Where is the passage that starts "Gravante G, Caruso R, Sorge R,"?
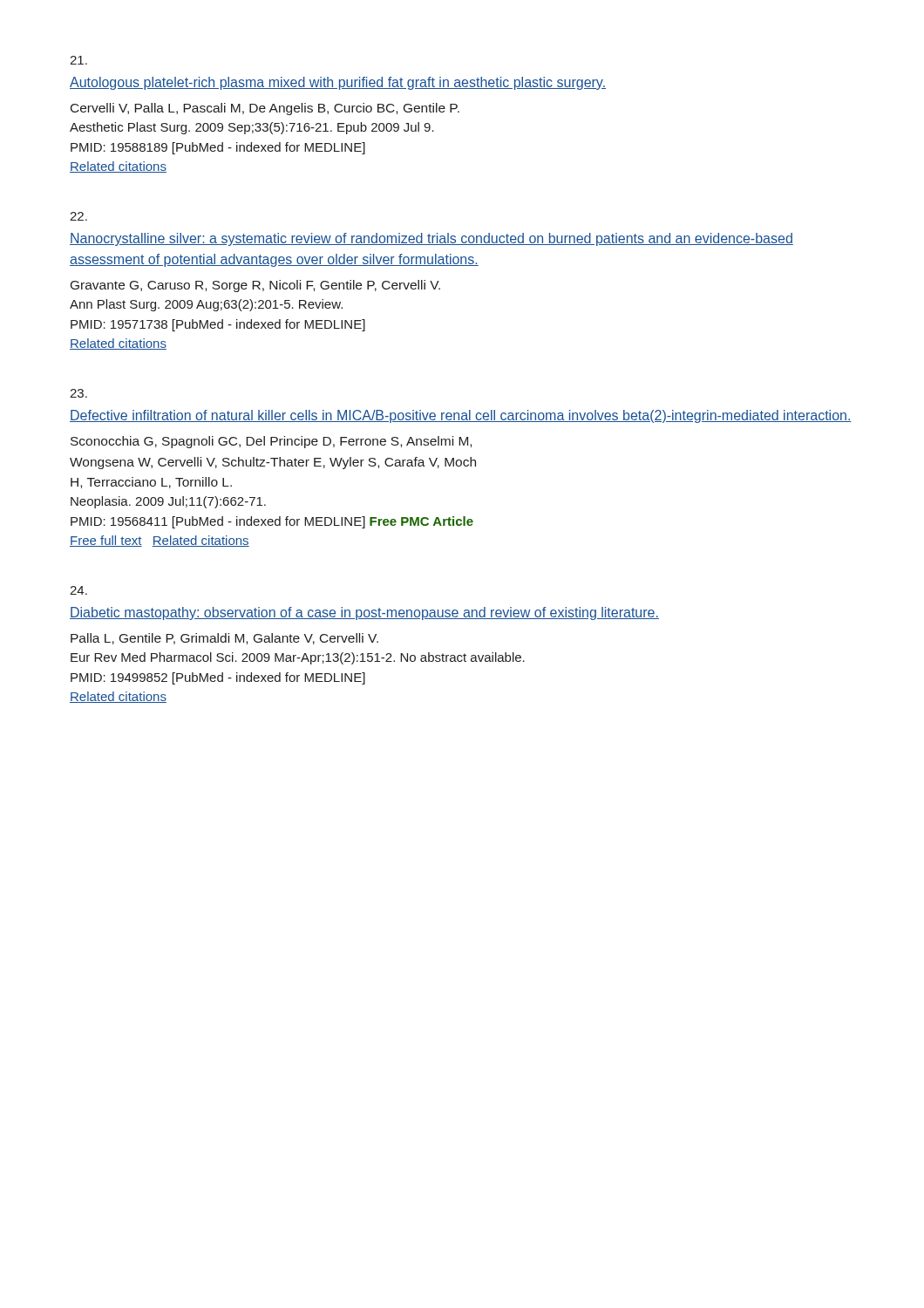The height and width of the screenshot is (1308, 924). coord(256,285)
